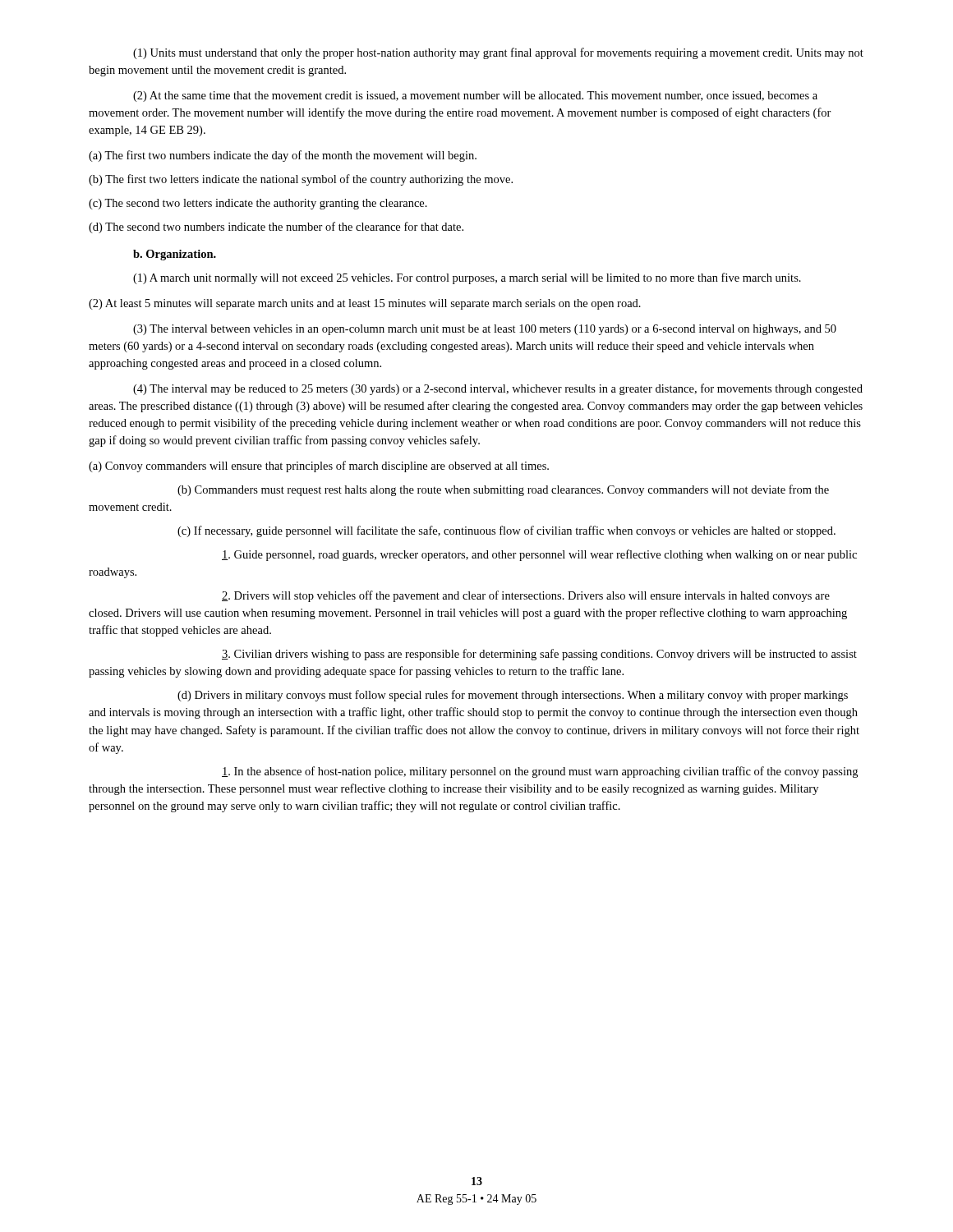
Task: Find the list item with the text "(c) The second two letters indicate"
Action: pos(258,204)
